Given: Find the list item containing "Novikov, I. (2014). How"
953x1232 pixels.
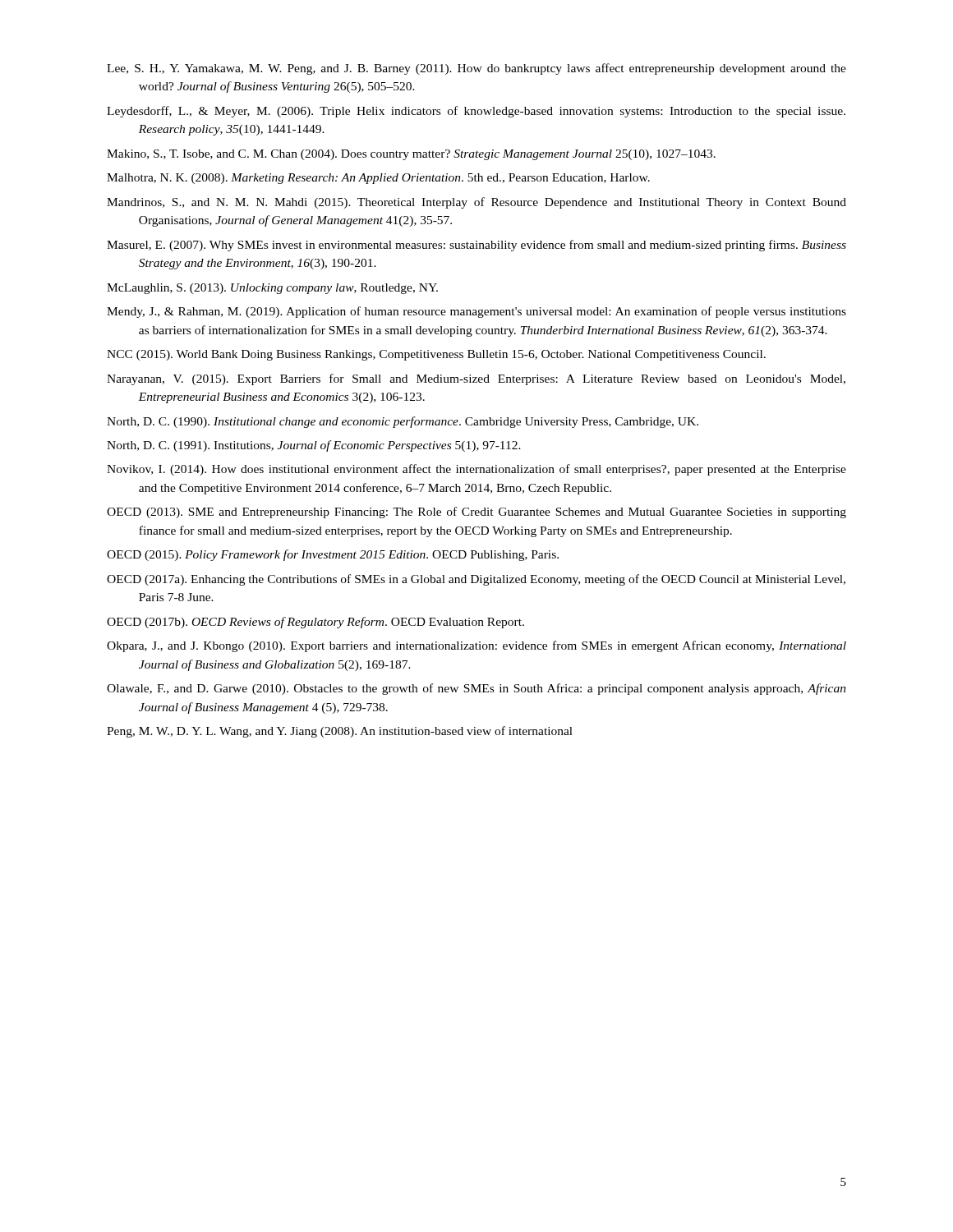Looking at the screenshot, I should [476, 478].
